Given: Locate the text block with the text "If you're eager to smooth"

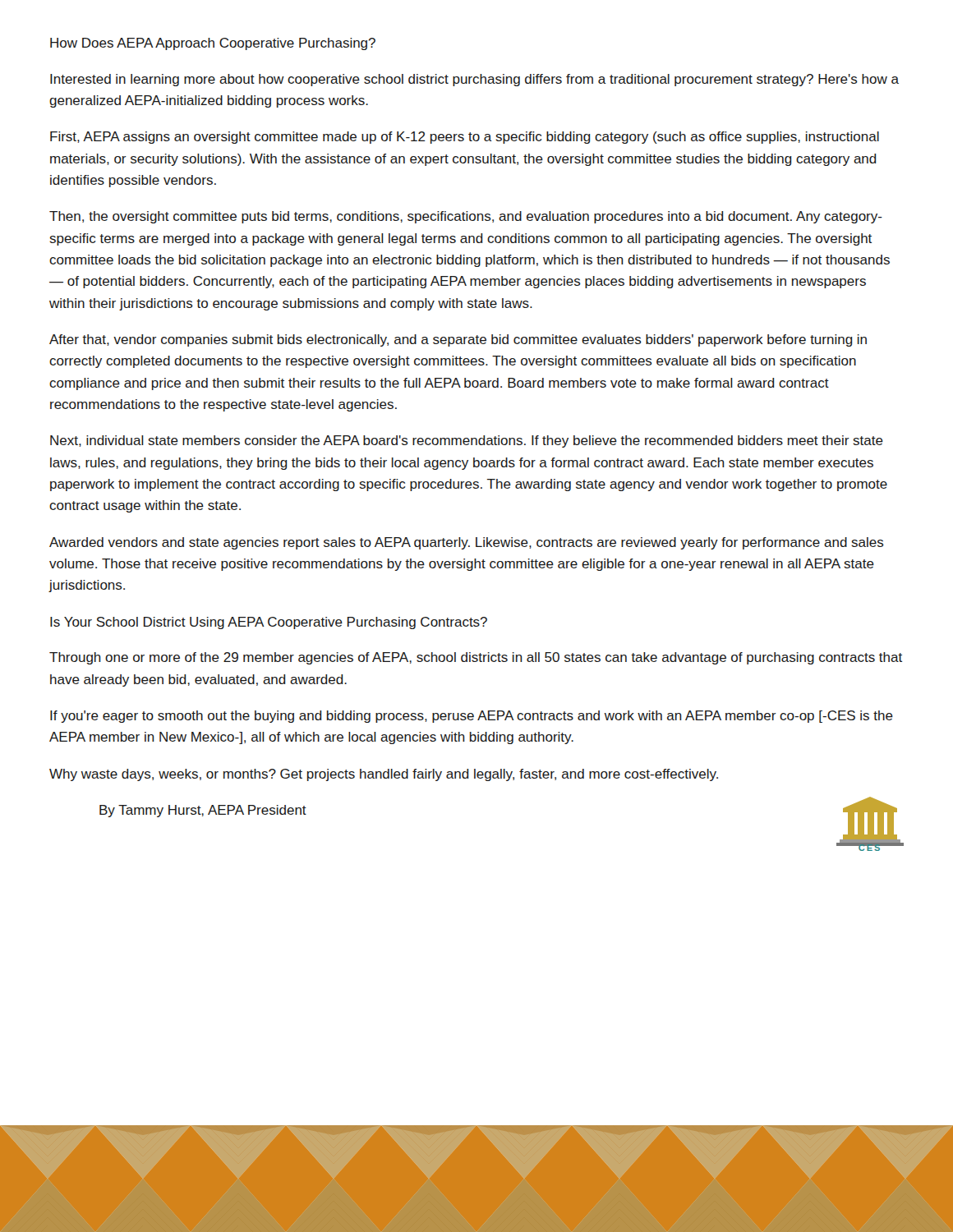Looking at the screenshot, I should [x=471, y=727].
